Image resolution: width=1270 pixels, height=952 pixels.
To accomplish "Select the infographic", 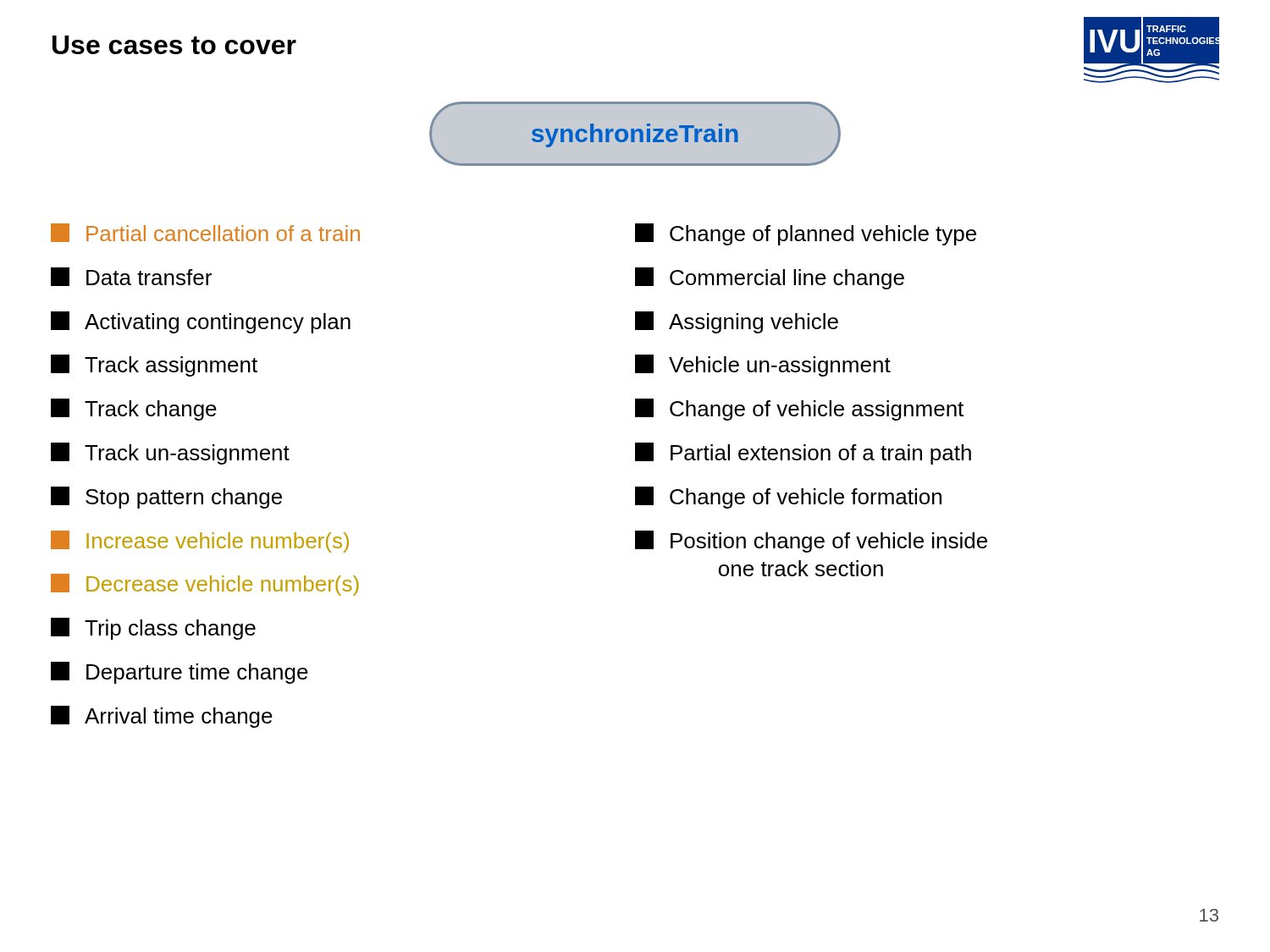I will 635,134.
